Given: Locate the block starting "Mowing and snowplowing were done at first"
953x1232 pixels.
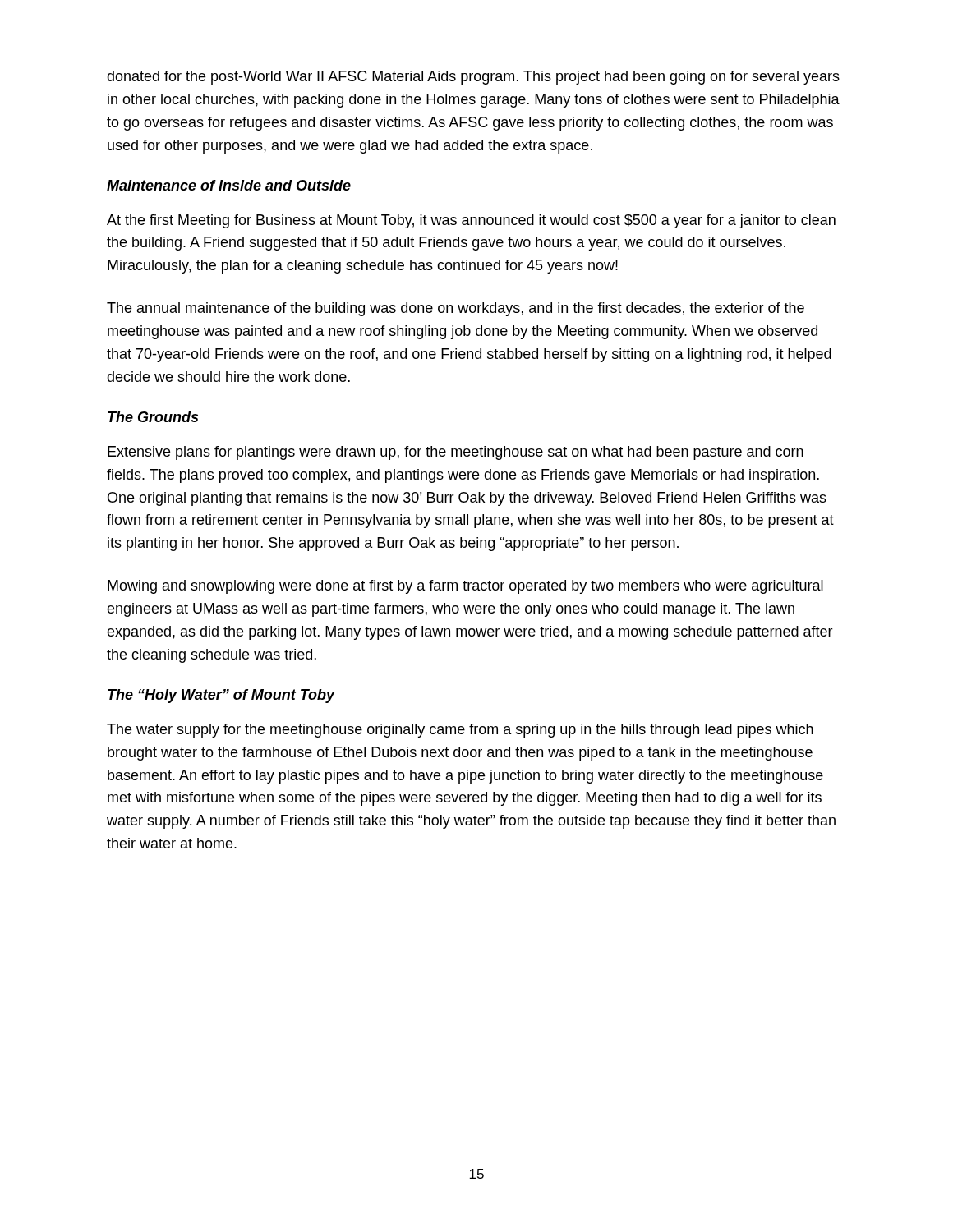Looking at the screenshot, I should point(470,620).
